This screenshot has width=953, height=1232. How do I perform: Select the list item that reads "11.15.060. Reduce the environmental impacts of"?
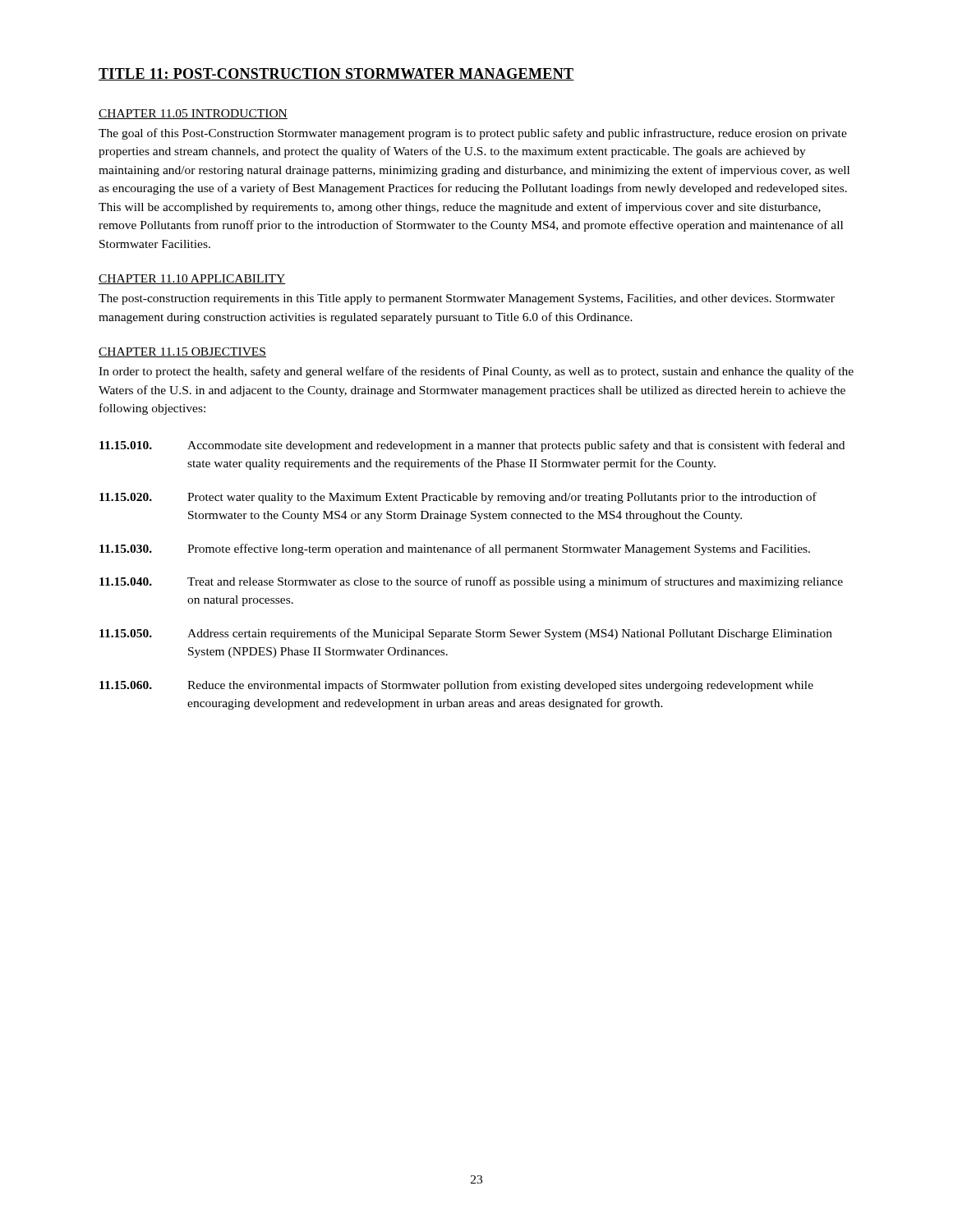(476, 694)
